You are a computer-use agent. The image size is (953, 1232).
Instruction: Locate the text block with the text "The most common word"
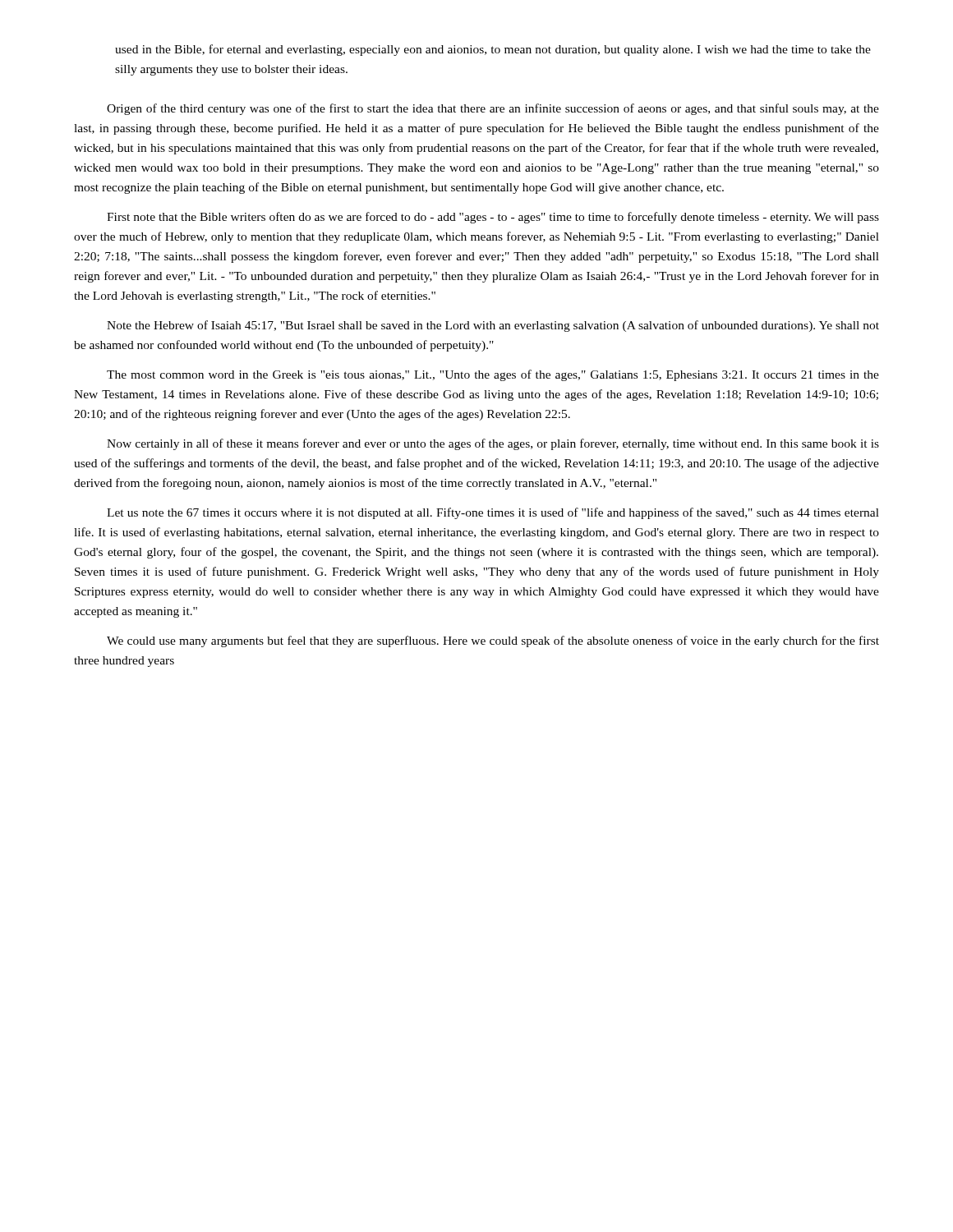tap(476, 394)
